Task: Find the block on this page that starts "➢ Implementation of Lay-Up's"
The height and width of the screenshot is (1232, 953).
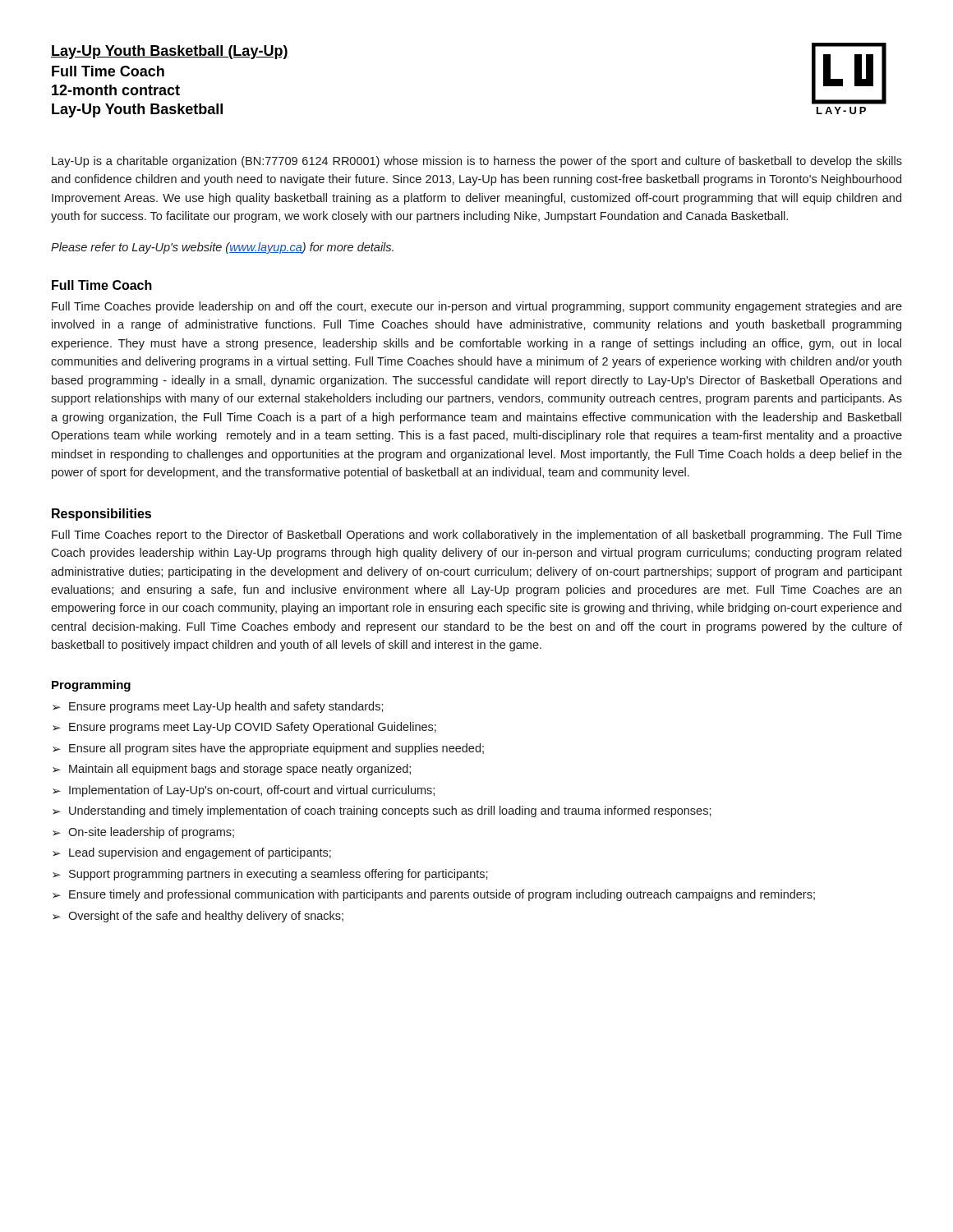Action: pyautogui.click(x=244, y=791)
